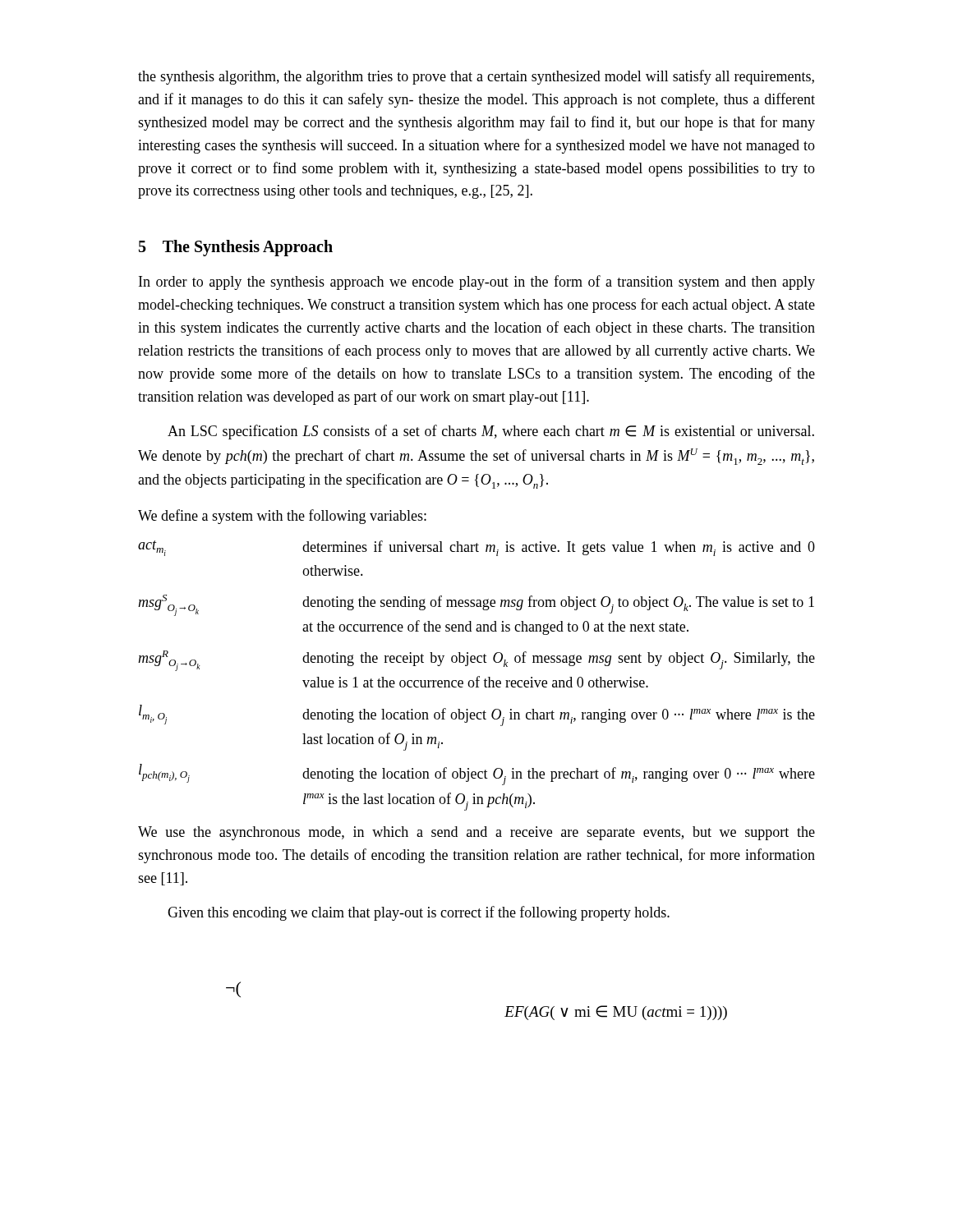Locate the text block that reads "In order to"
The image size is (953, 1232).
point(476,339)
